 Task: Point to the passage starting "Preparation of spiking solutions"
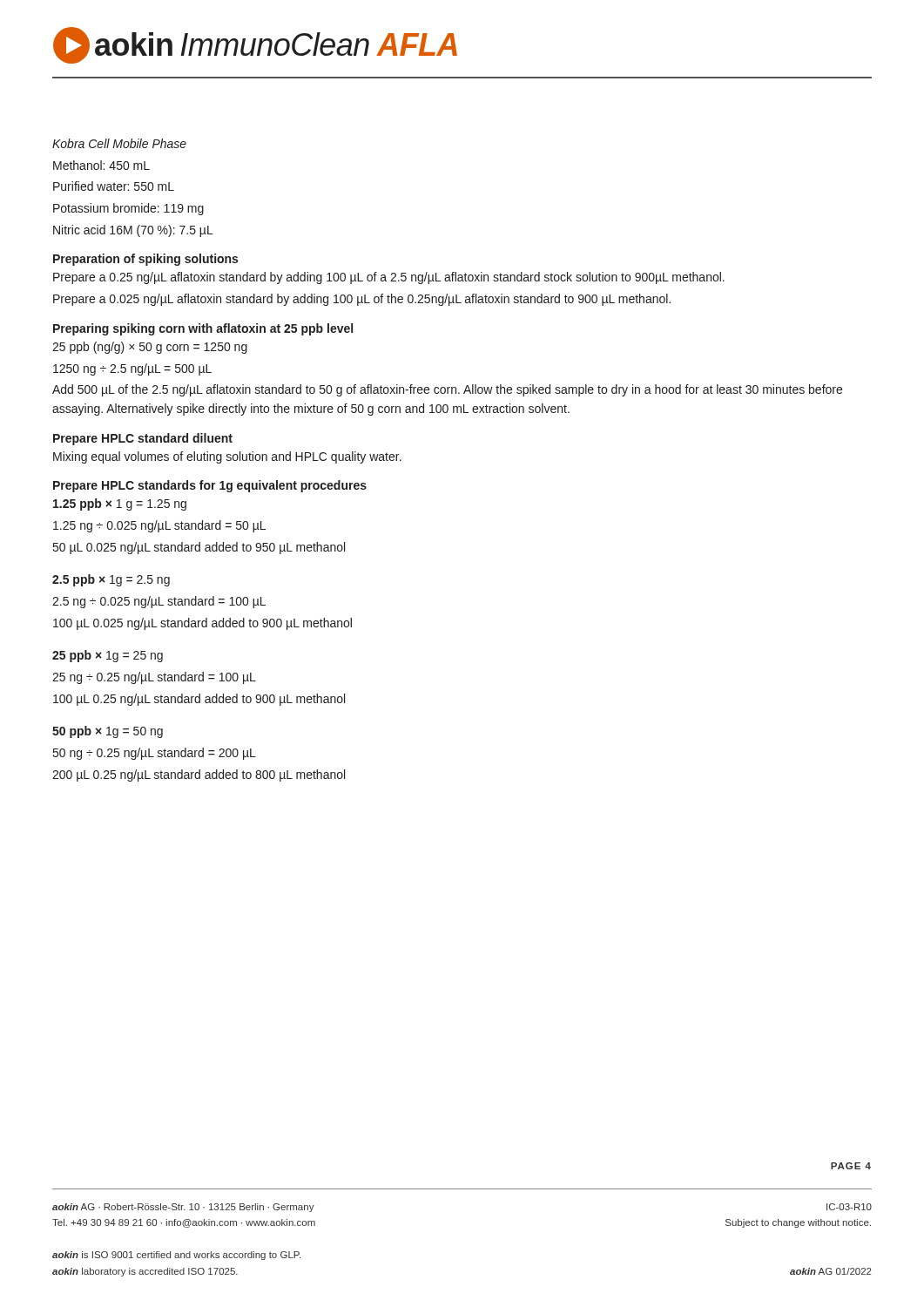145,259
